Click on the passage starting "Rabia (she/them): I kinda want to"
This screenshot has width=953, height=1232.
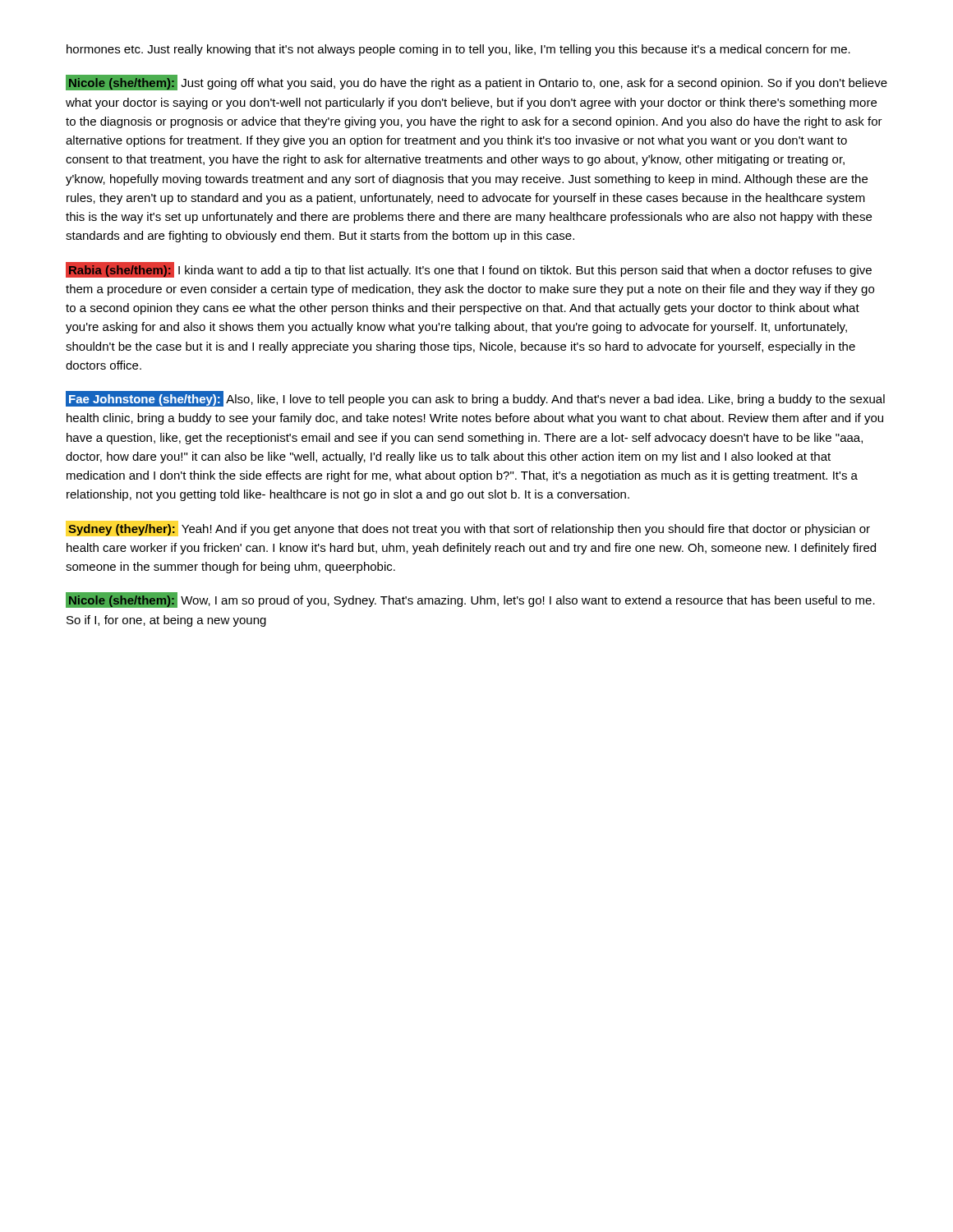(470, 317)
